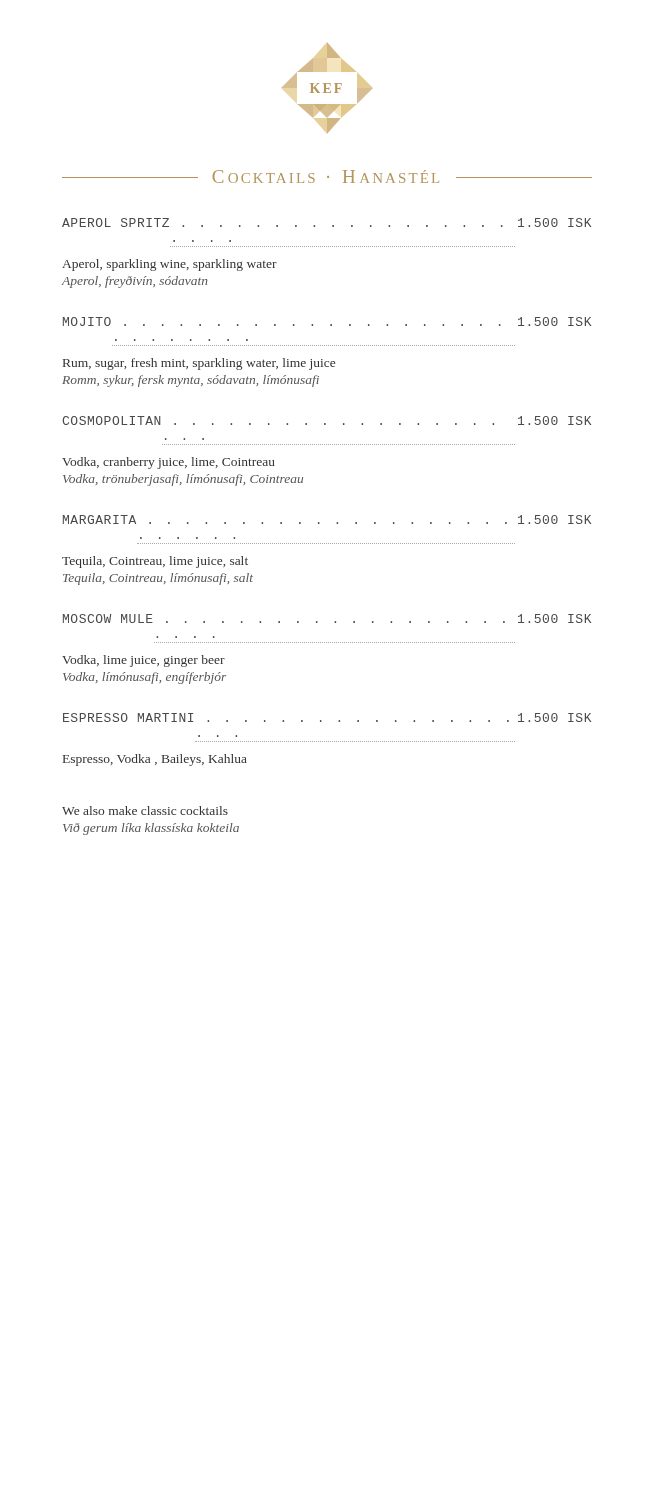The image size is (654, 1500).
Task: Select the logo
Action: tap(327, 74)
